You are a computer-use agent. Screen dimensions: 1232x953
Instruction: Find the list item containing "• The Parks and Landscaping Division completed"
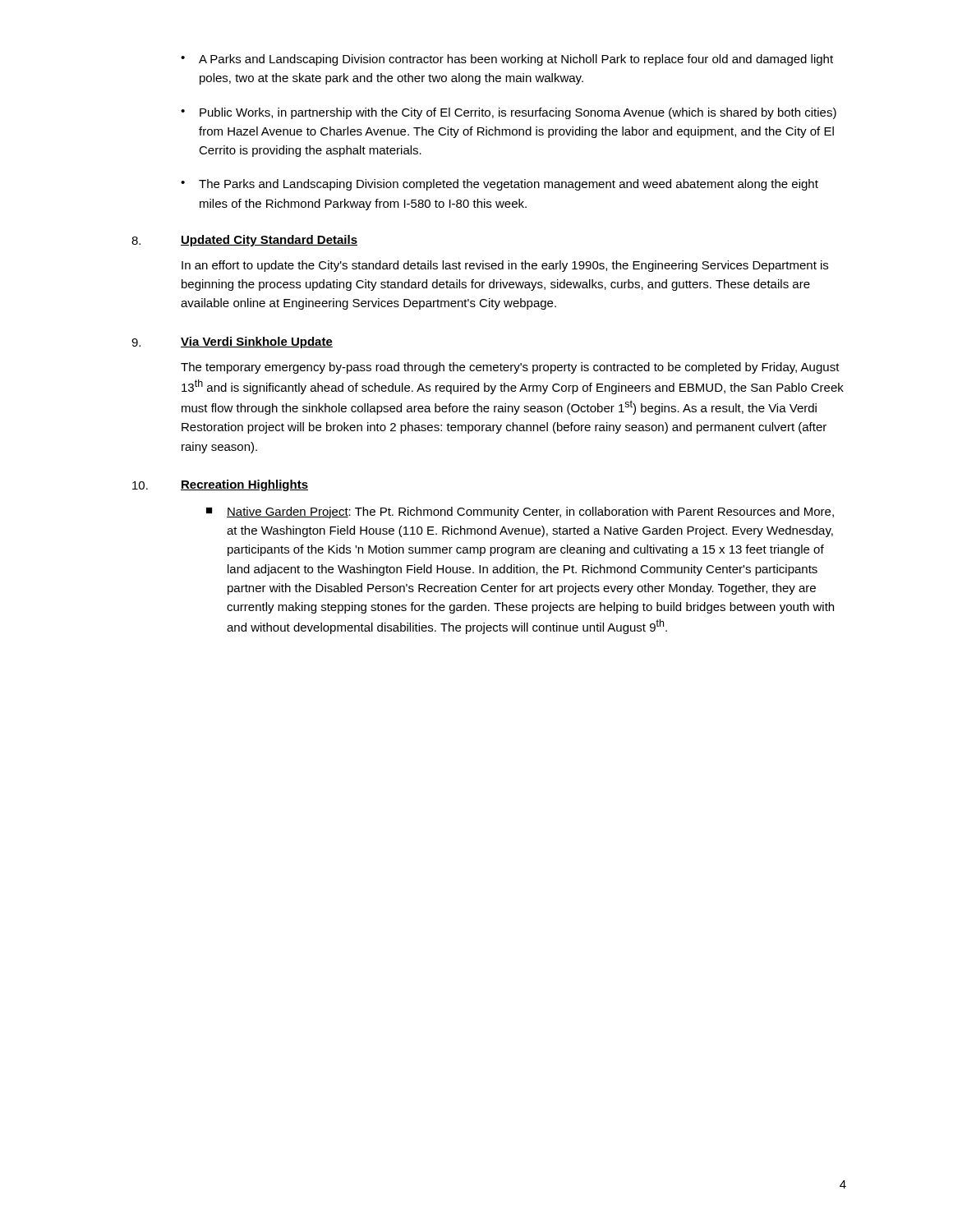click(513, 193)
